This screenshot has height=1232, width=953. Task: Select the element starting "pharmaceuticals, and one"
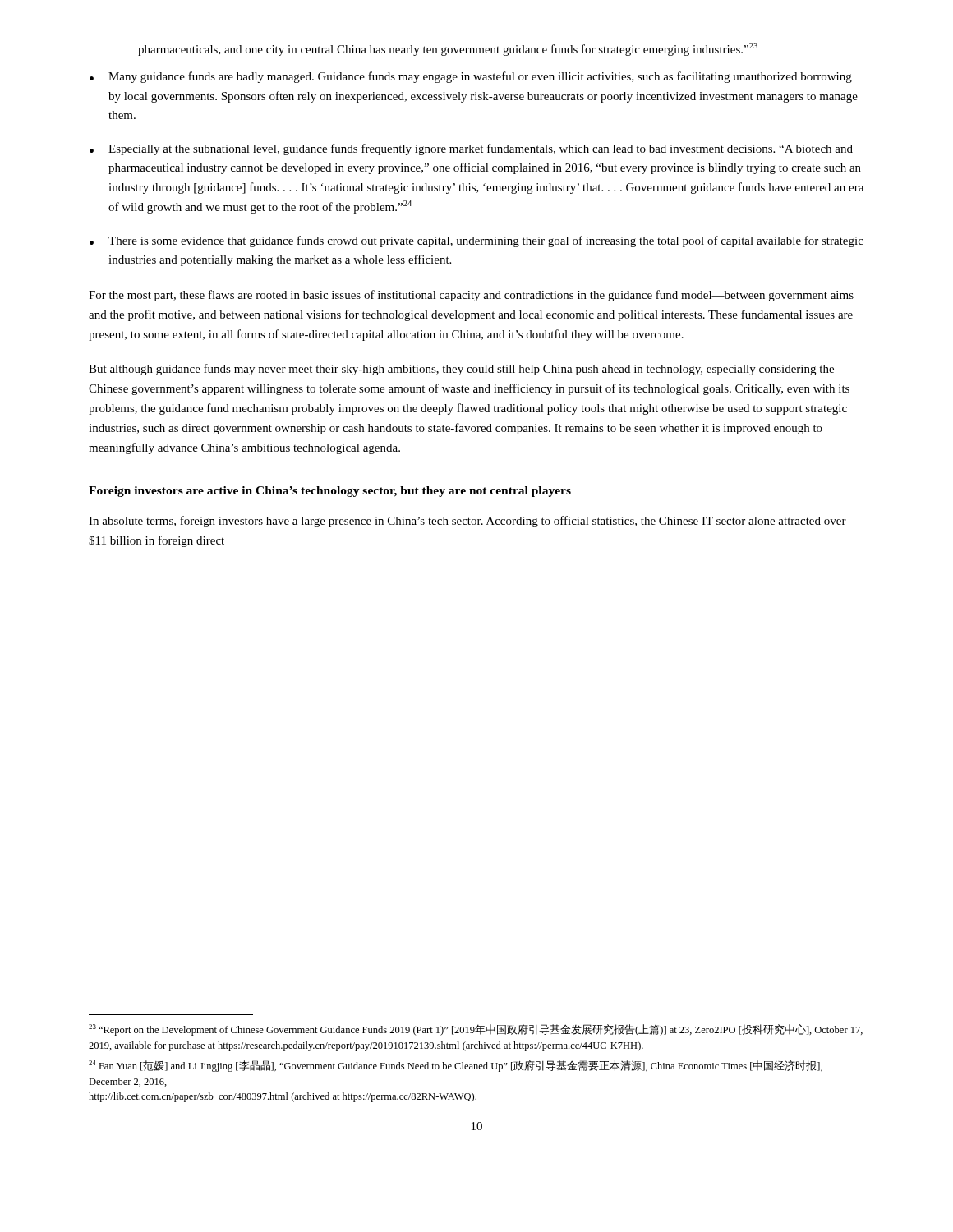pos(448,48)
